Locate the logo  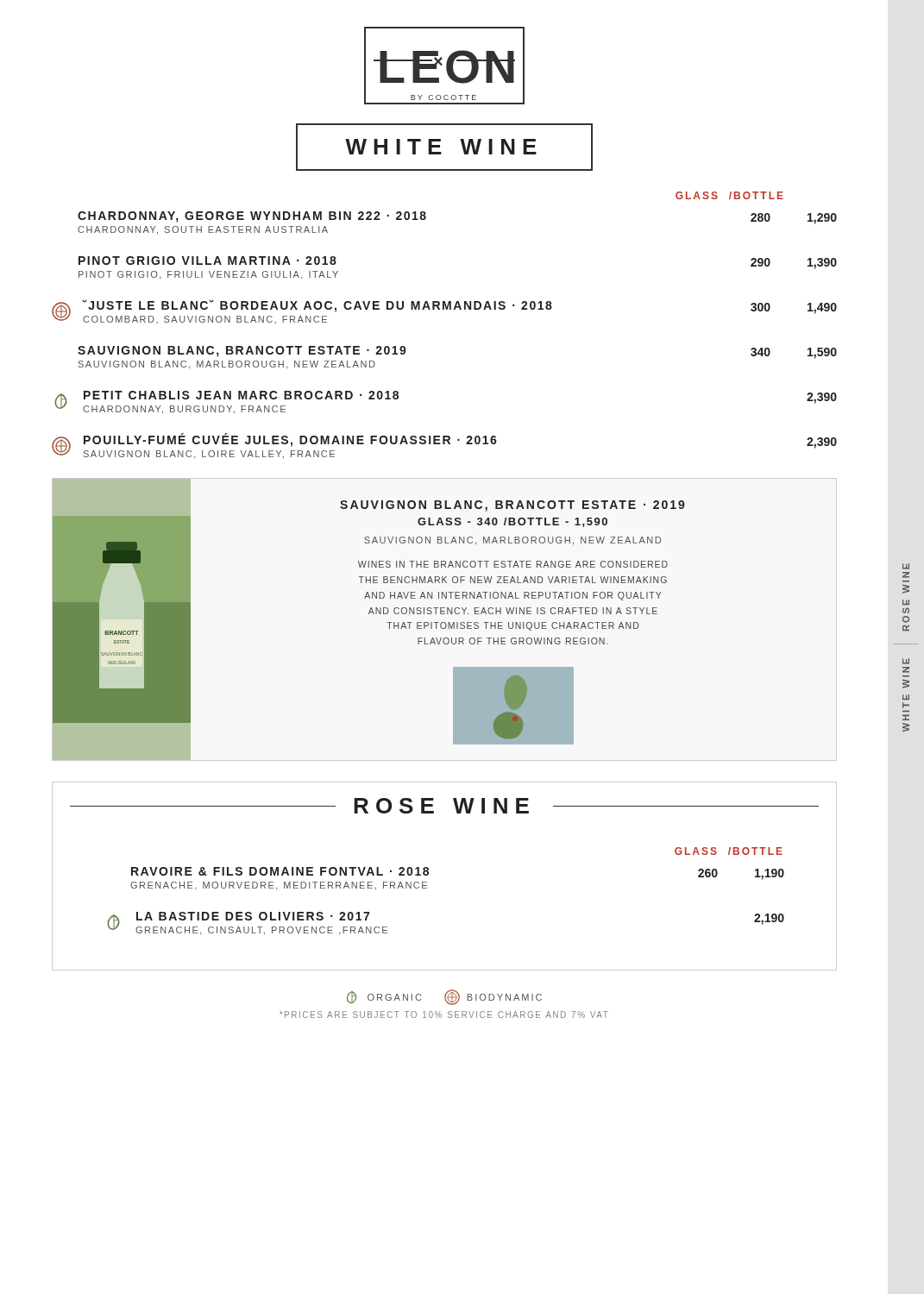pyautogui.click(x=444, y=62)
